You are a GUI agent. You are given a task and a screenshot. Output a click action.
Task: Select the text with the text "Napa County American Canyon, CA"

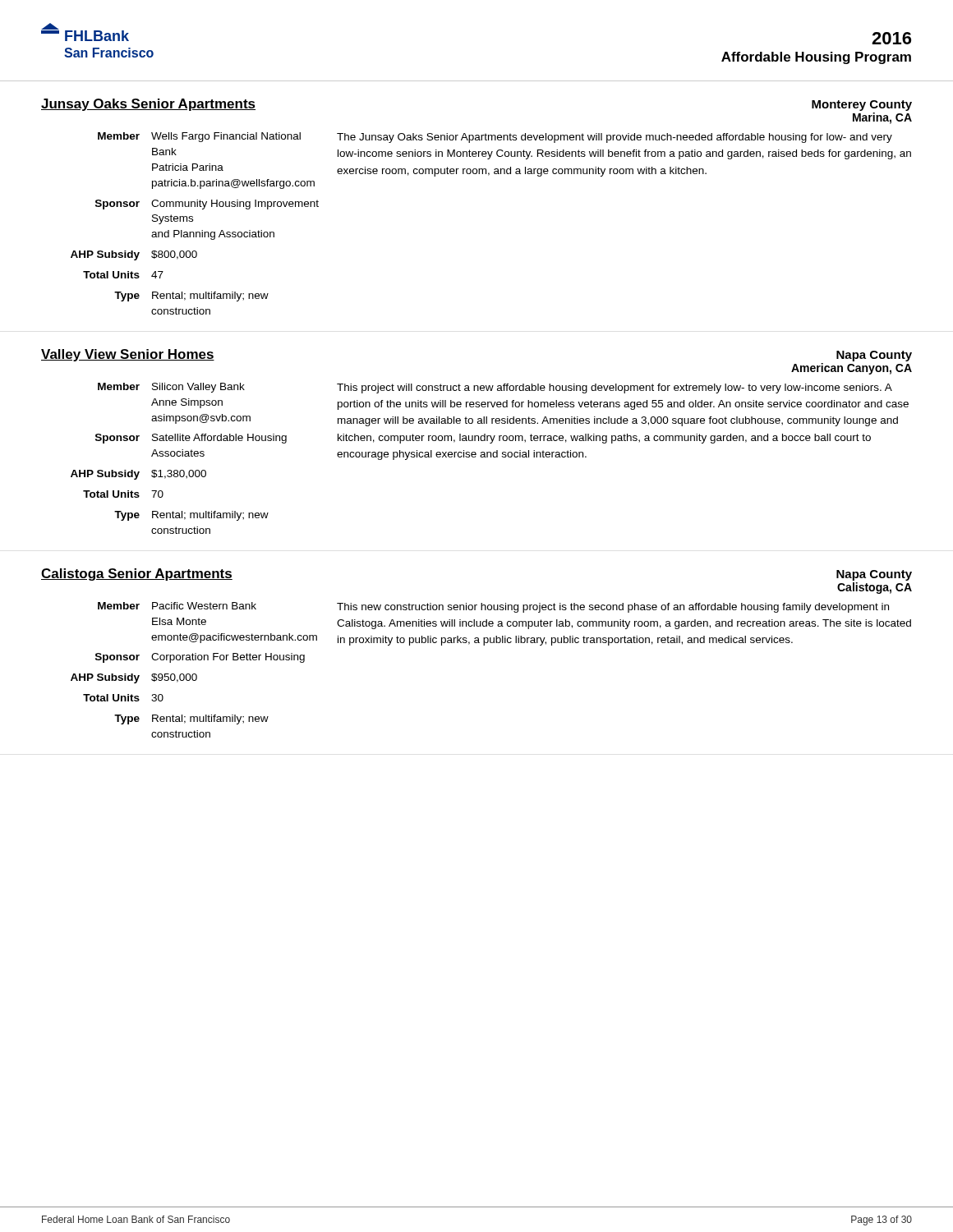(852, 361)
